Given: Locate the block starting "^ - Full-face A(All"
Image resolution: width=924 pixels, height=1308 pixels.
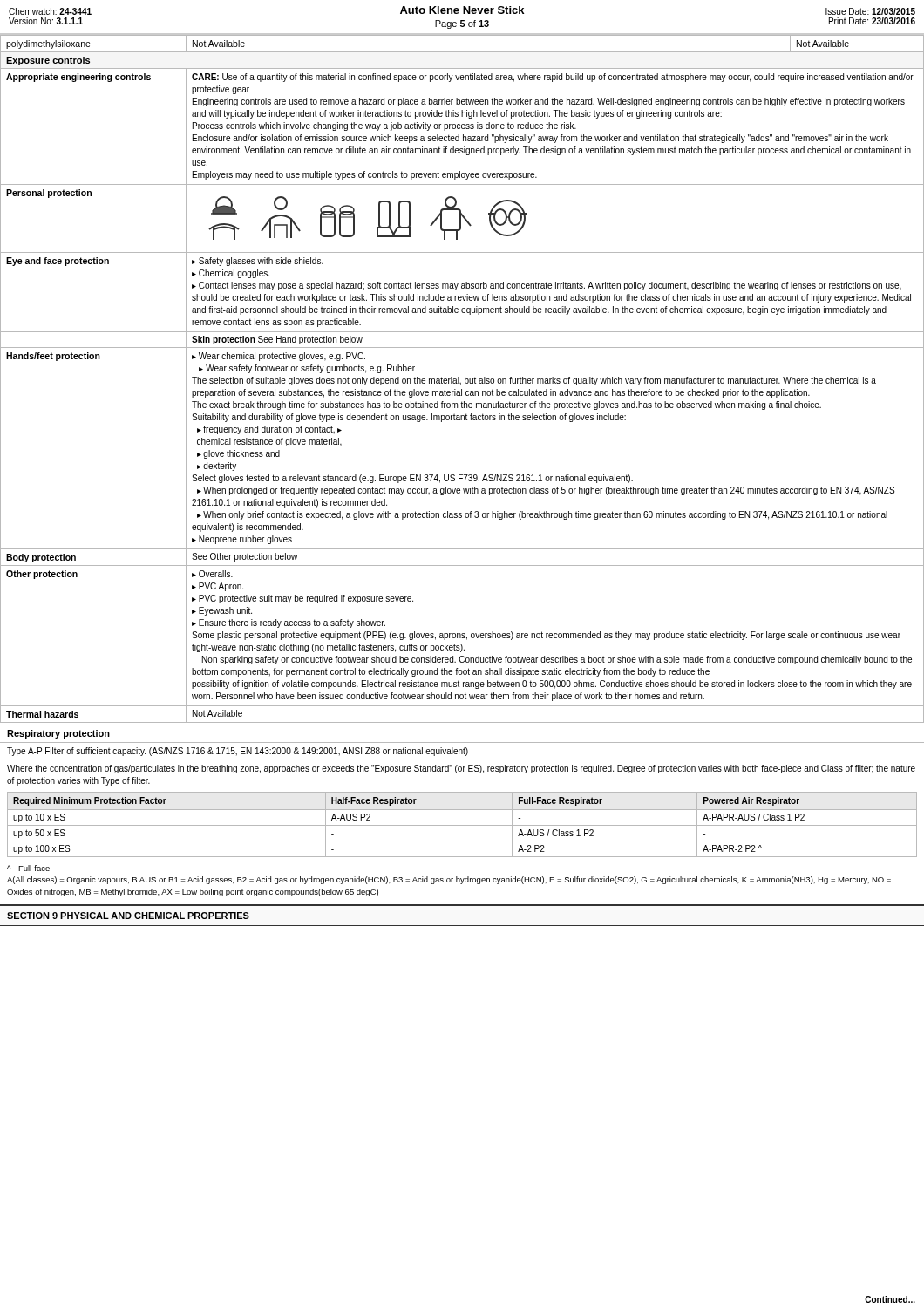Looking at the screenshot, I should (449, 880).
